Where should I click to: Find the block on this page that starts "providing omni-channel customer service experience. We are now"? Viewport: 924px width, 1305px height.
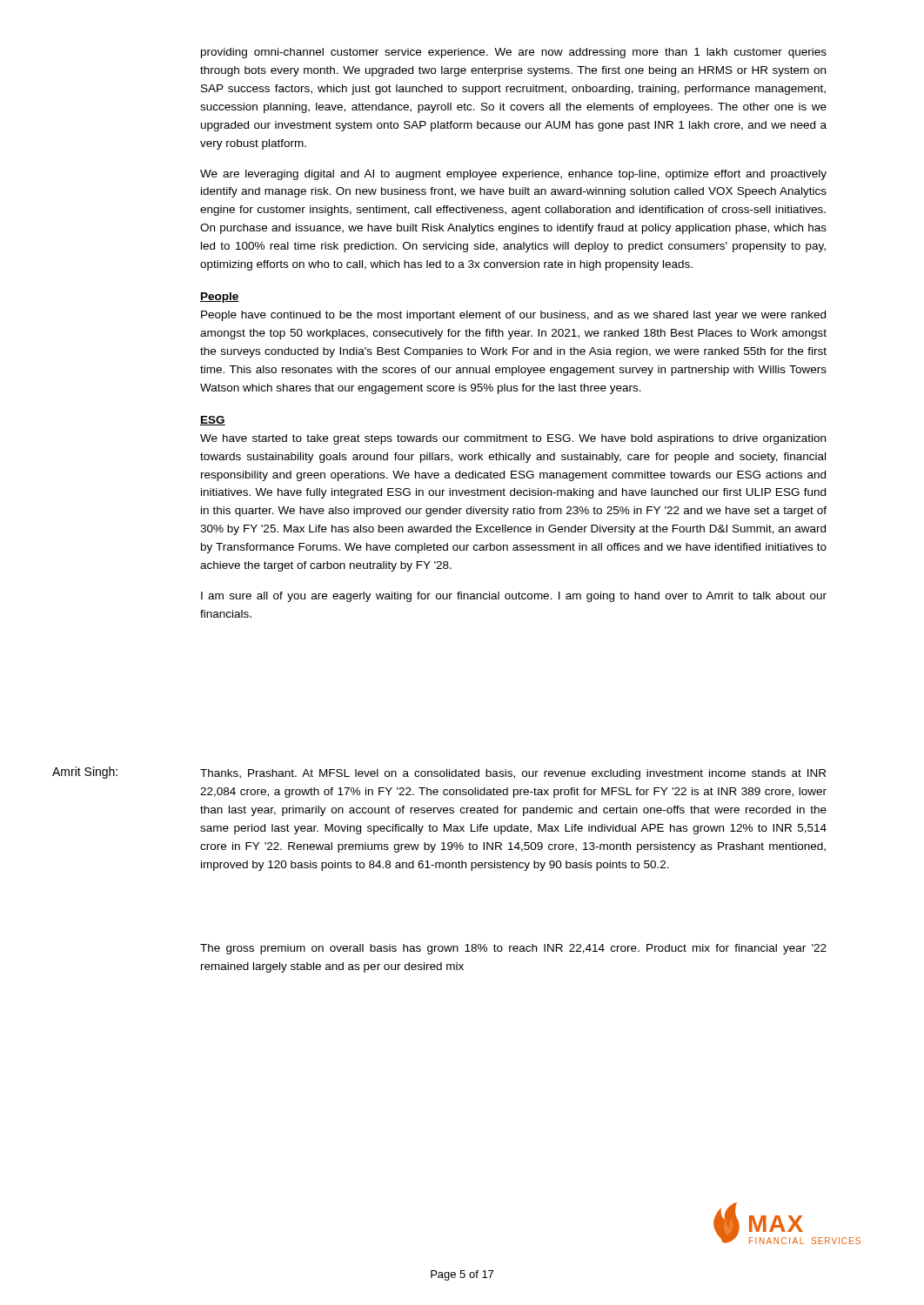(x=513, y=97)
